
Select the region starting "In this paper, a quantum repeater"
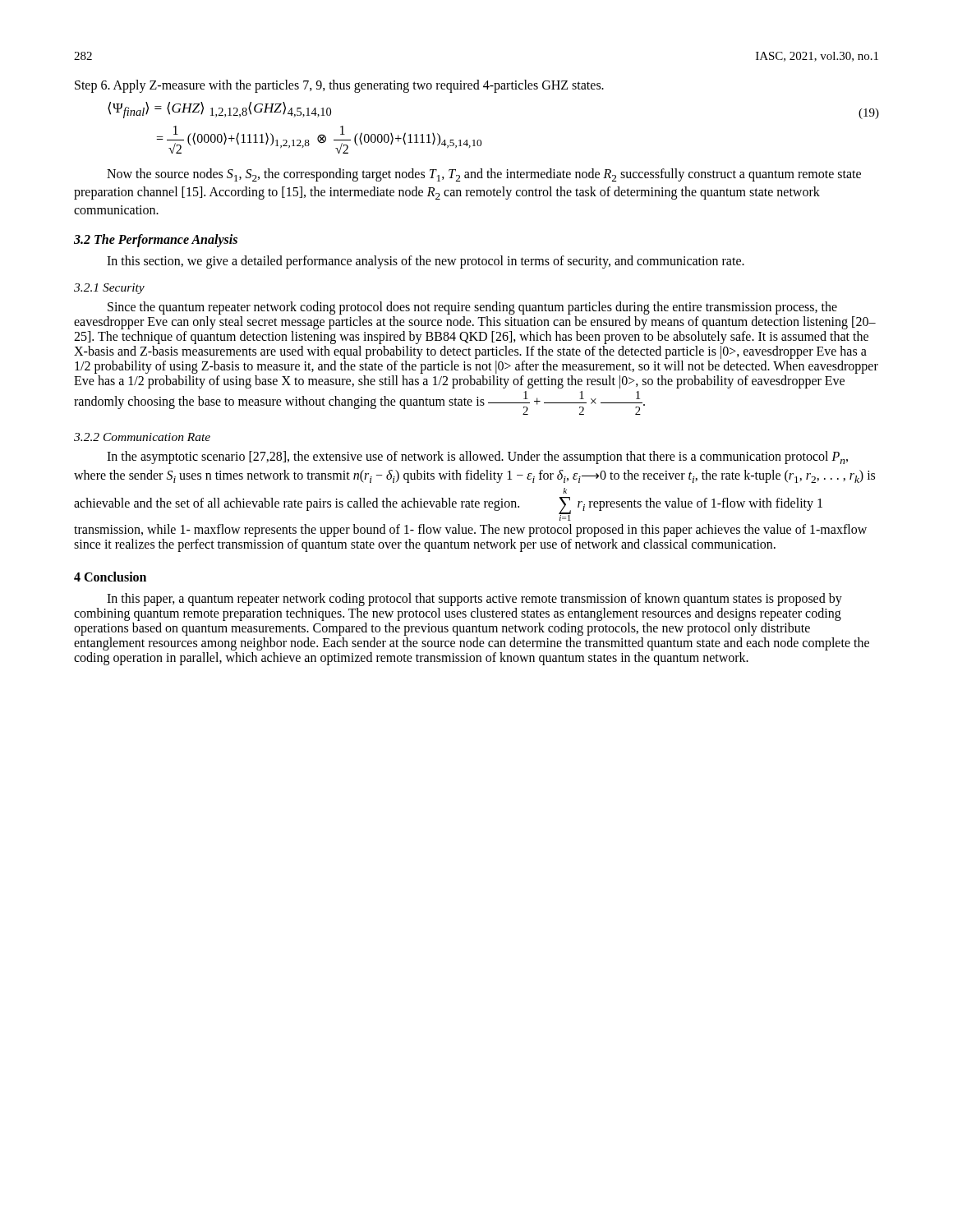tap(472, 628)
